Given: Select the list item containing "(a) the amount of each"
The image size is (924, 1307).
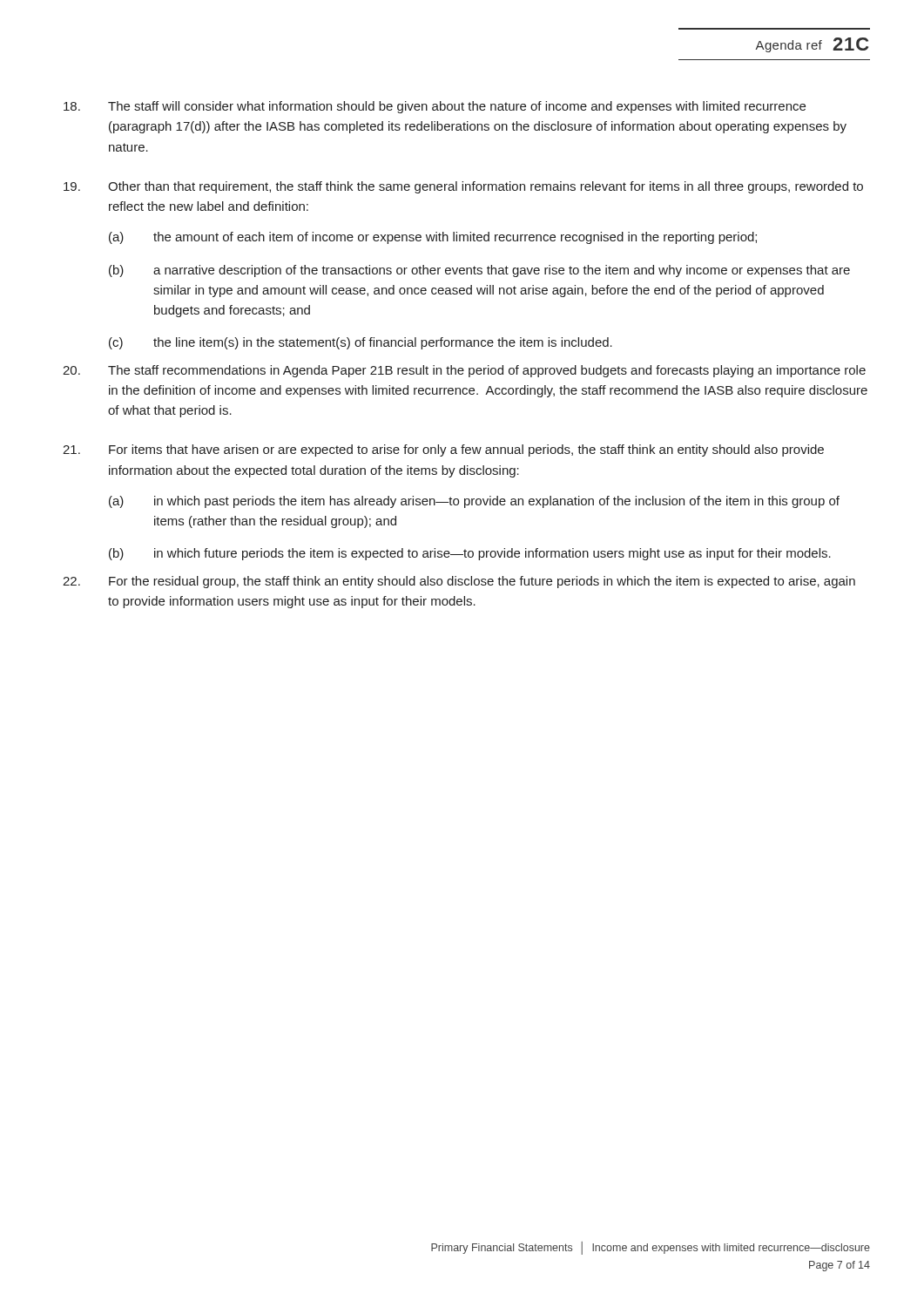Looking at the screenshot, I should 489,237.
